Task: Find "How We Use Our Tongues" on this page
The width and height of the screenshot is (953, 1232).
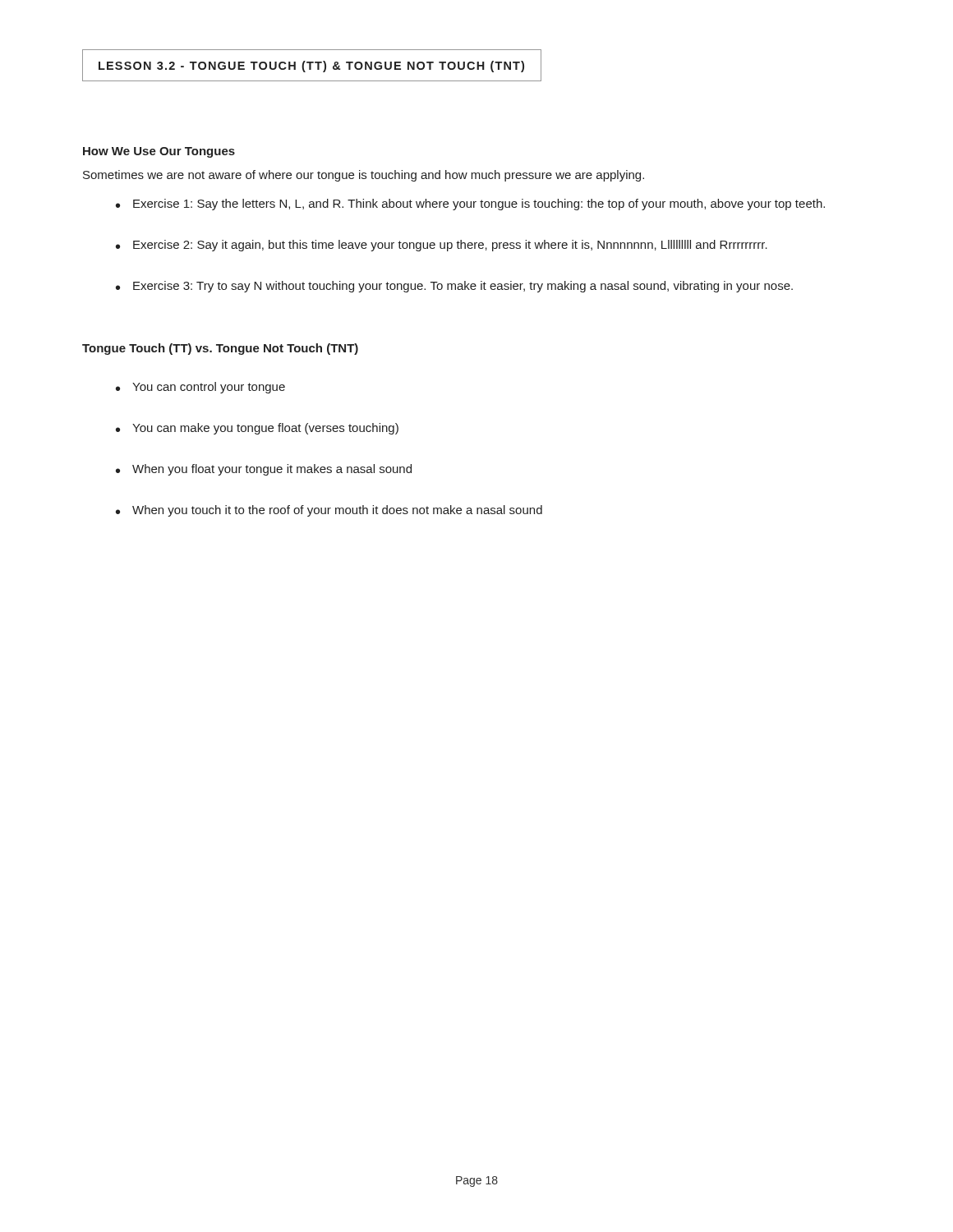Action: pos(159,151)
